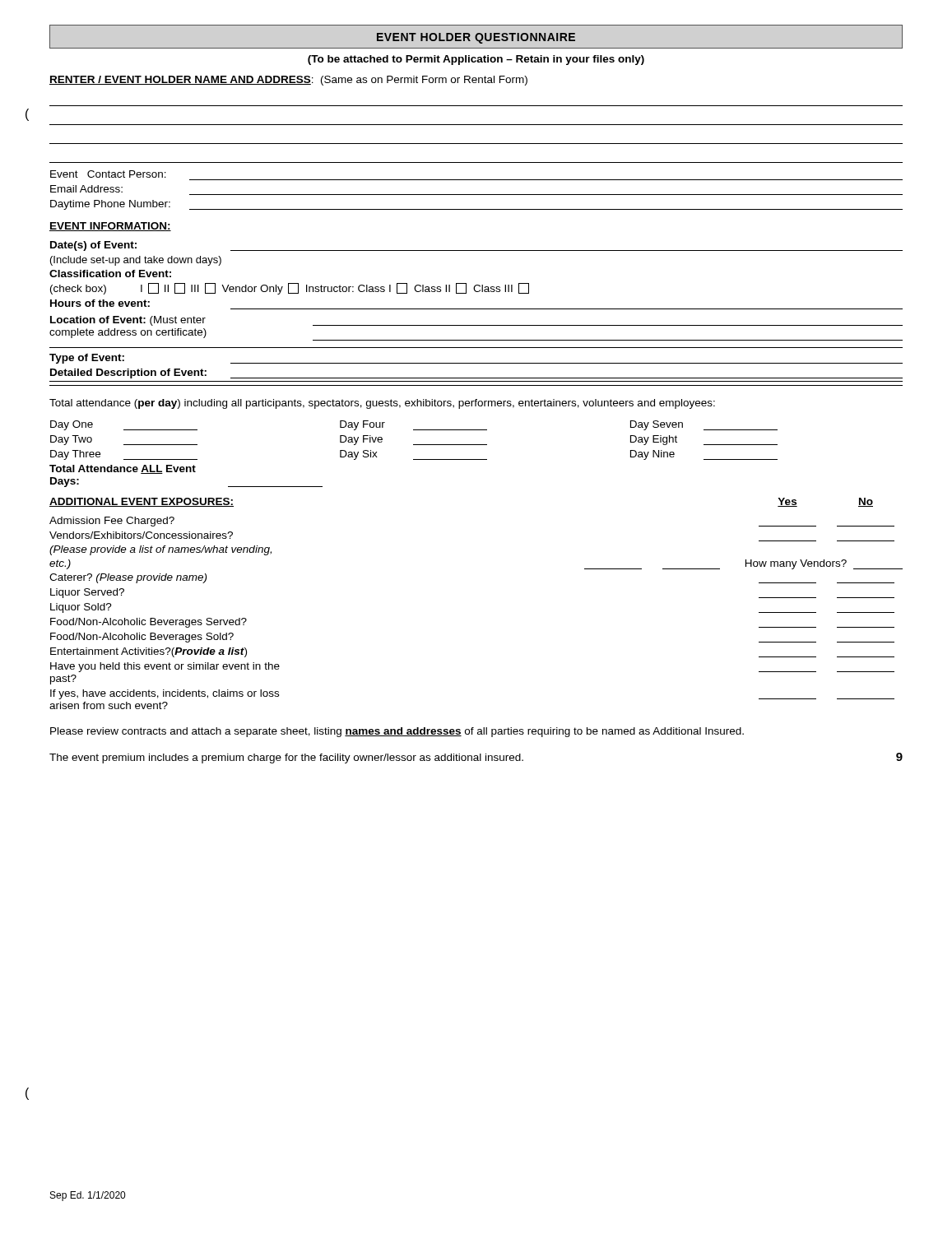This screenshot has height=1234, width=952.
Task: Point to the block beginning "Type of Event:"
Action: [476, 369]
